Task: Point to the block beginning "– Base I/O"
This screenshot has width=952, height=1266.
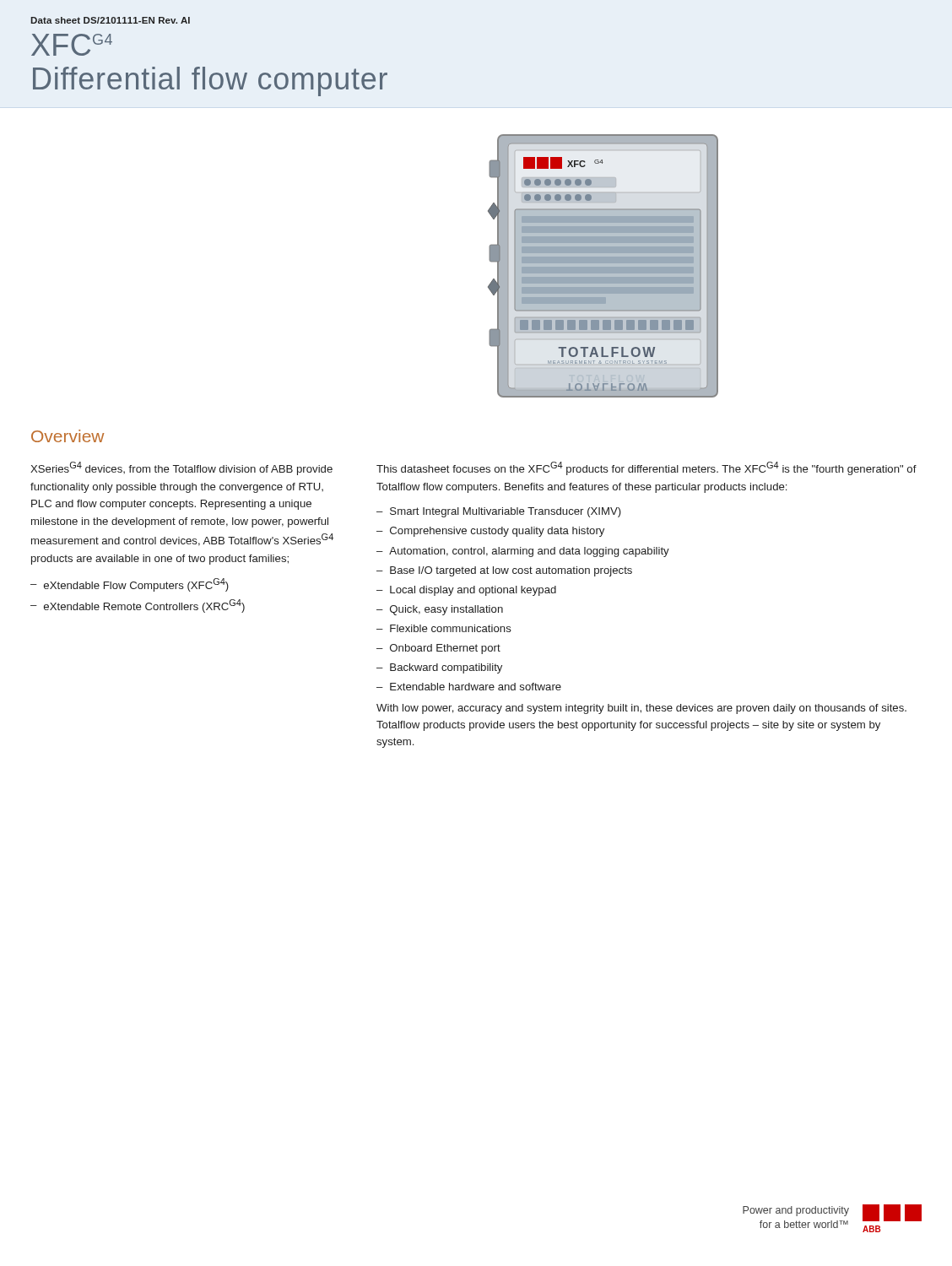Action: (x=504, y=570)
